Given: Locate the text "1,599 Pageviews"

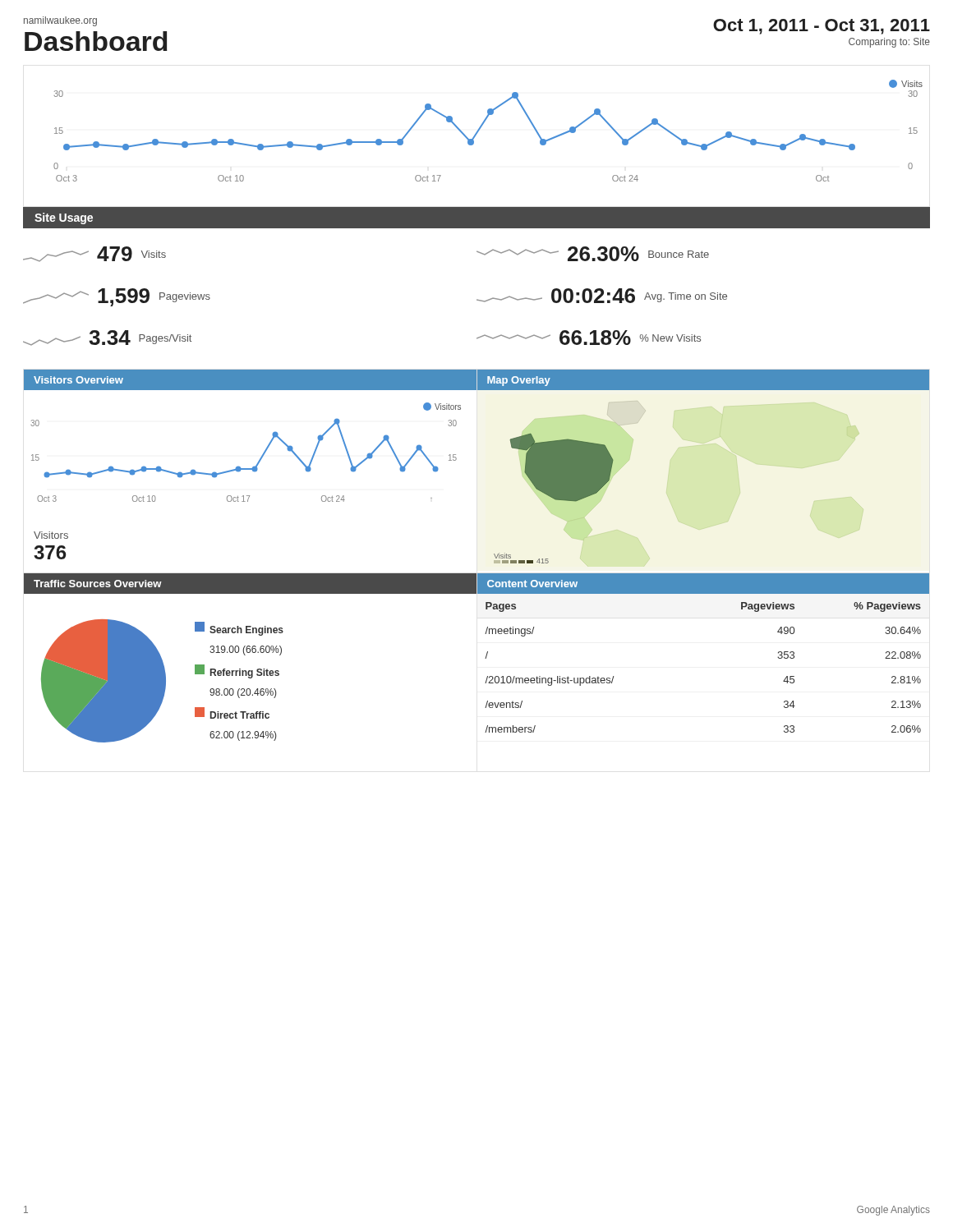Looking at the screenshot, I should [117, 296].
